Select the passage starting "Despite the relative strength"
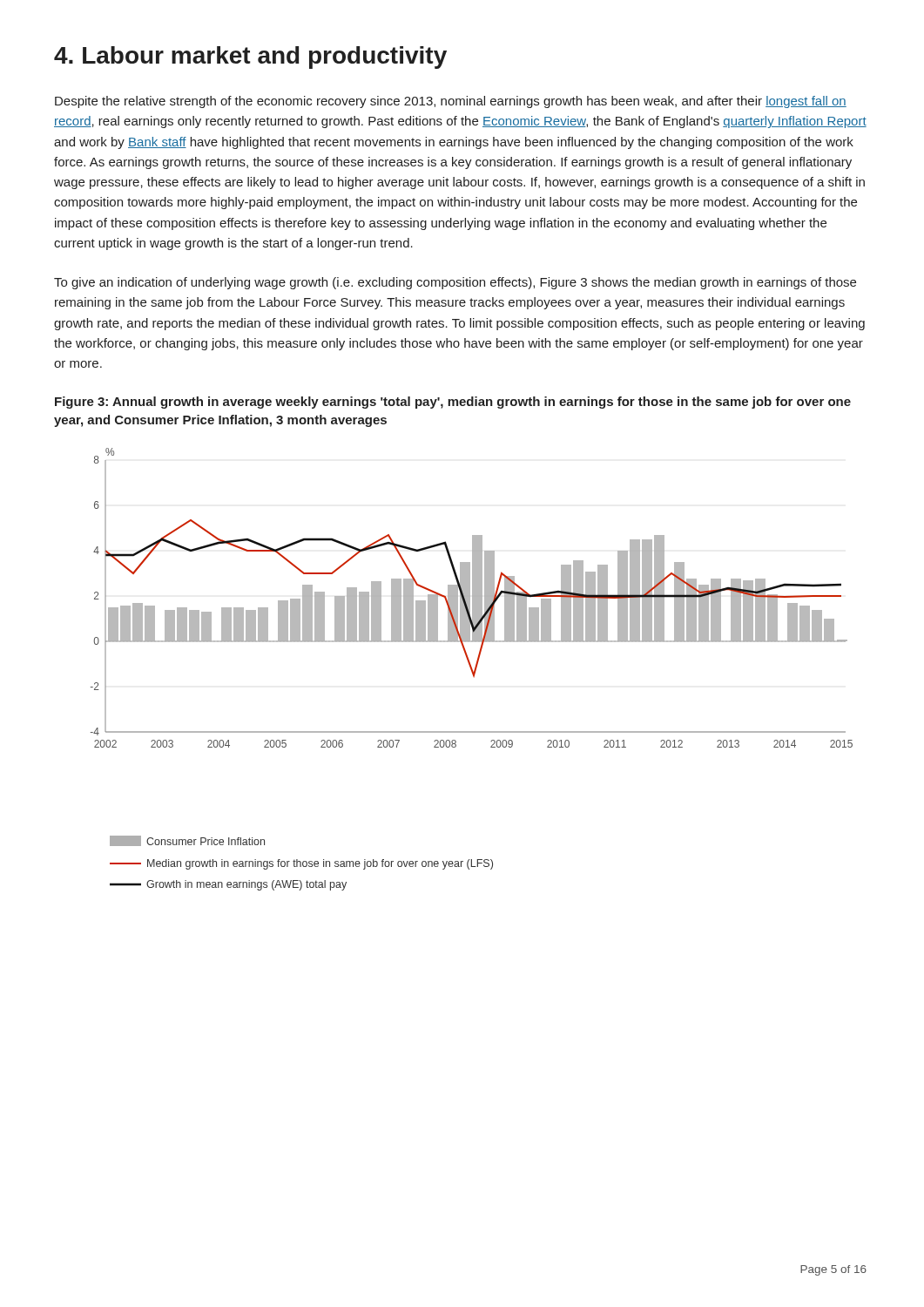 click(x=462, y=172)
